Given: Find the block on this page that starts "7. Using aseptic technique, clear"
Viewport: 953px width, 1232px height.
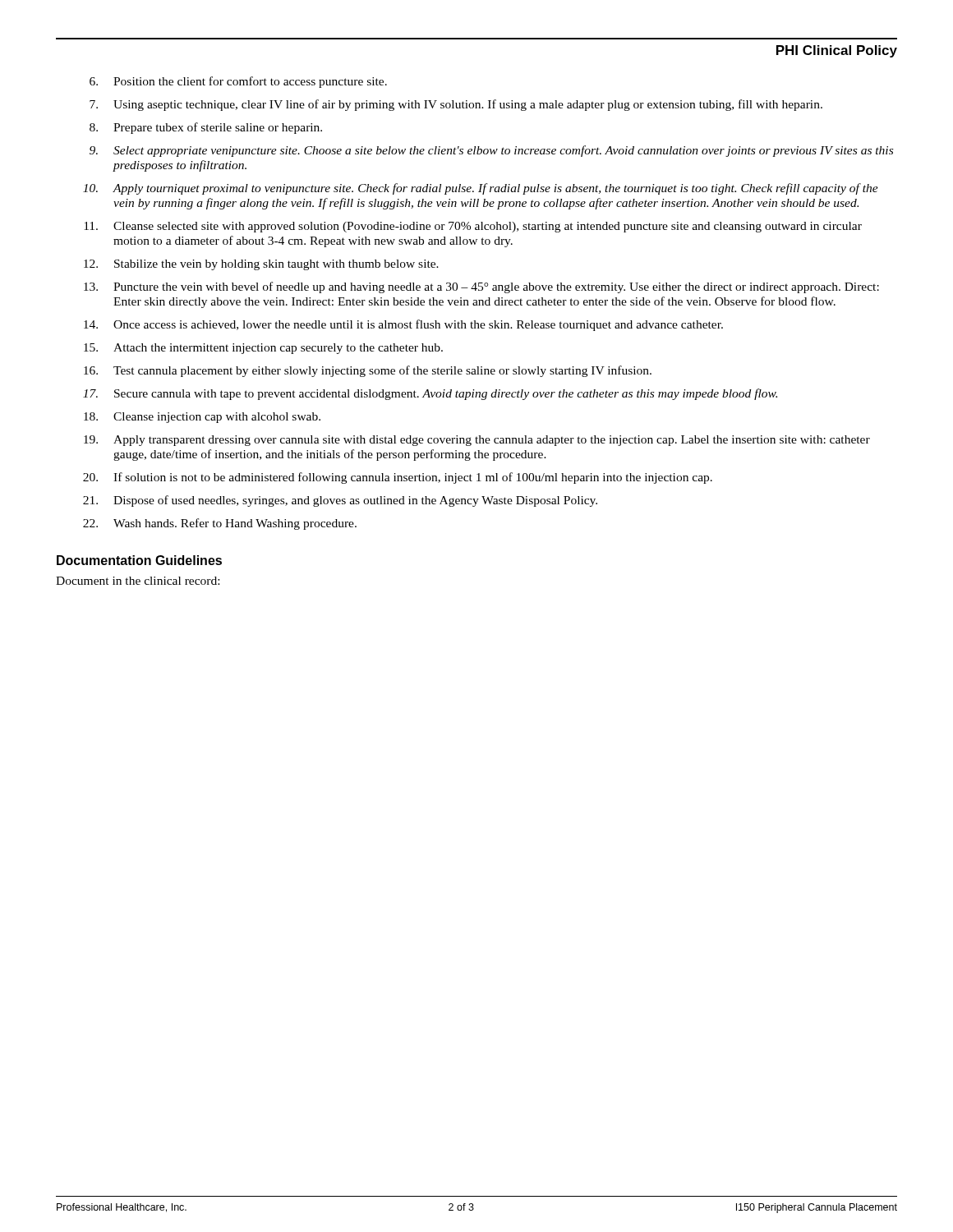Looking at the screenshot, I should pyautogui.click(x=476, y=108).
